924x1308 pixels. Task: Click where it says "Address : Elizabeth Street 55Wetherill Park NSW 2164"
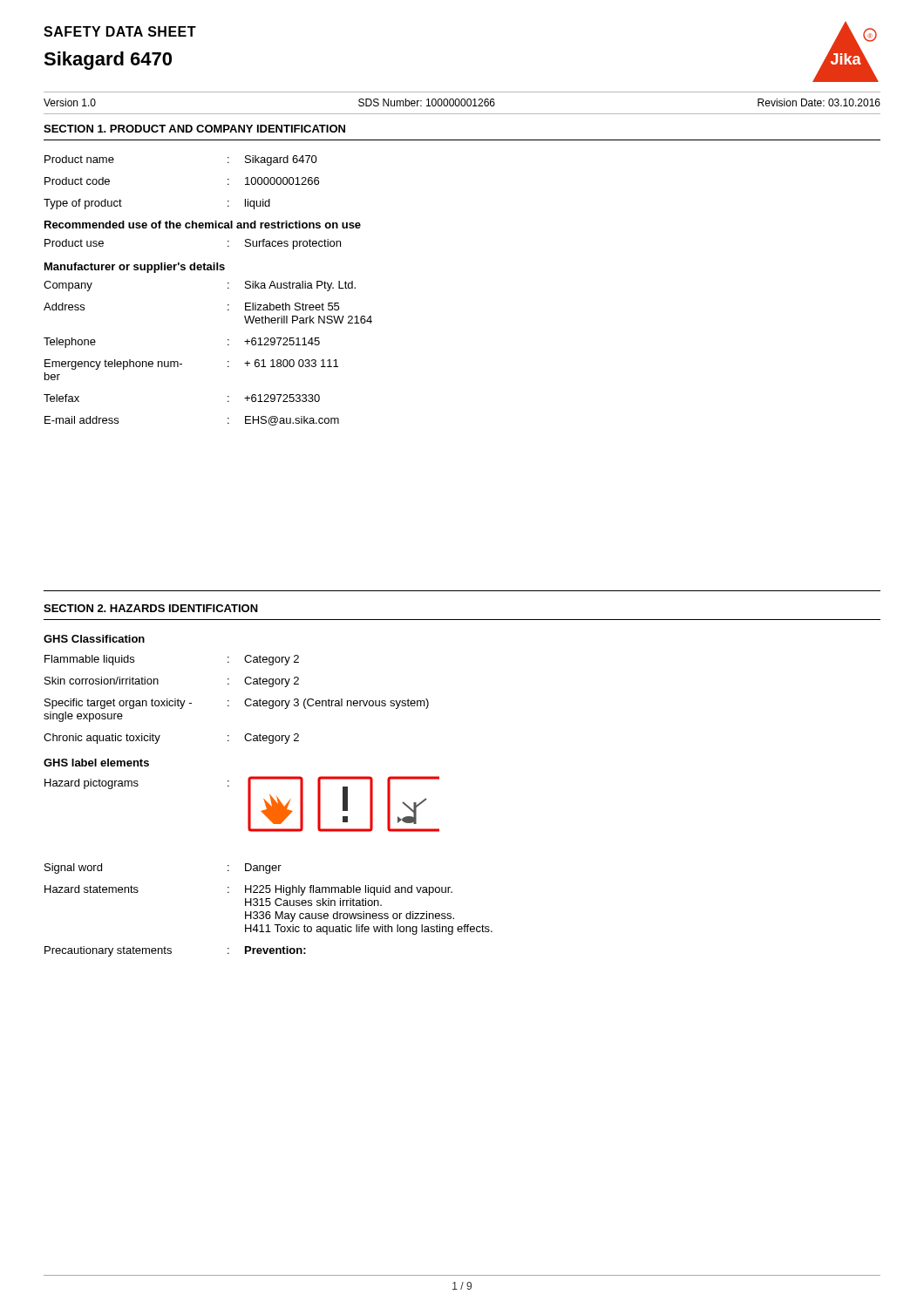60,306
